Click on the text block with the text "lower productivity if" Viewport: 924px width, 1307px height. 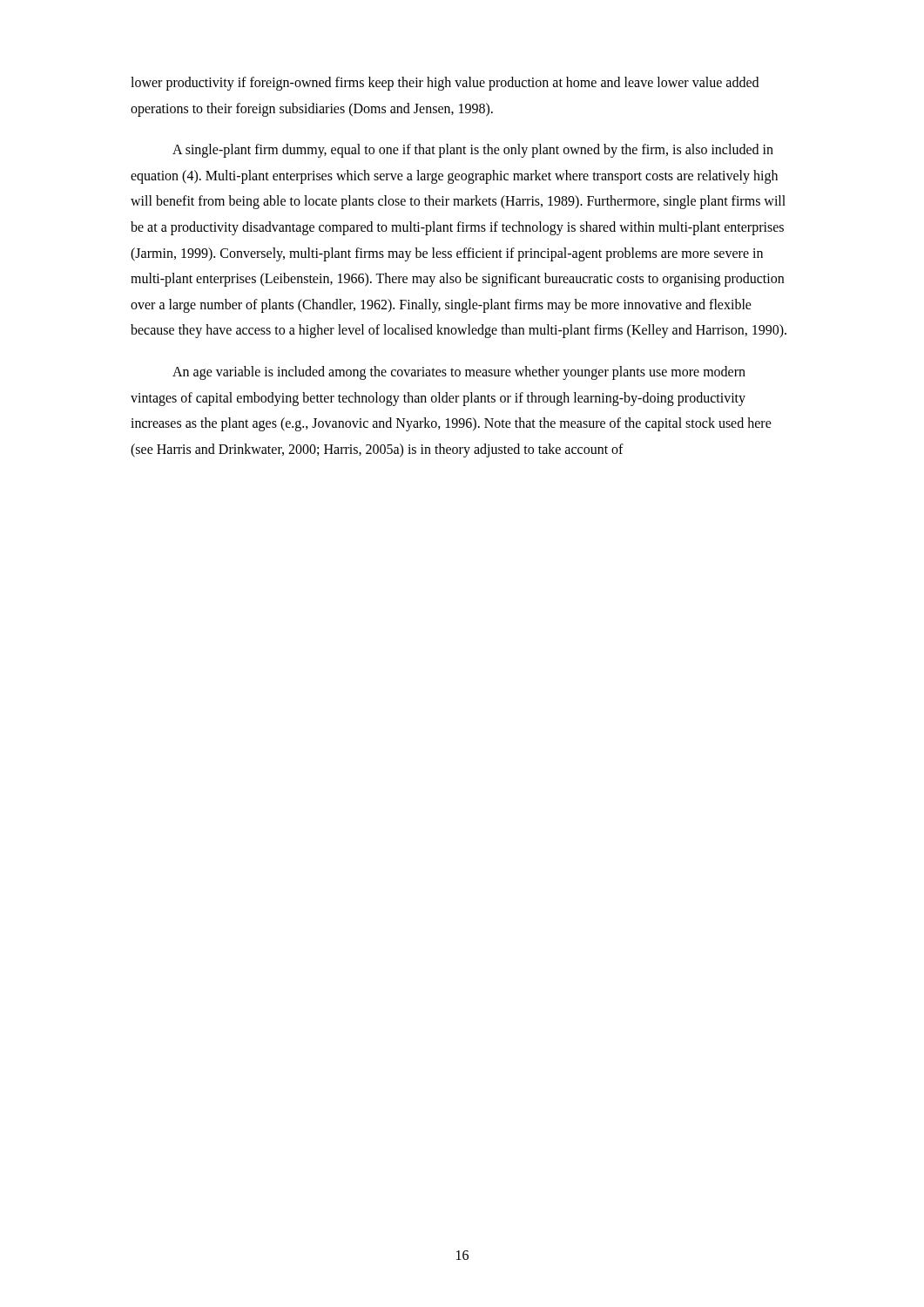tap(462, 266)
